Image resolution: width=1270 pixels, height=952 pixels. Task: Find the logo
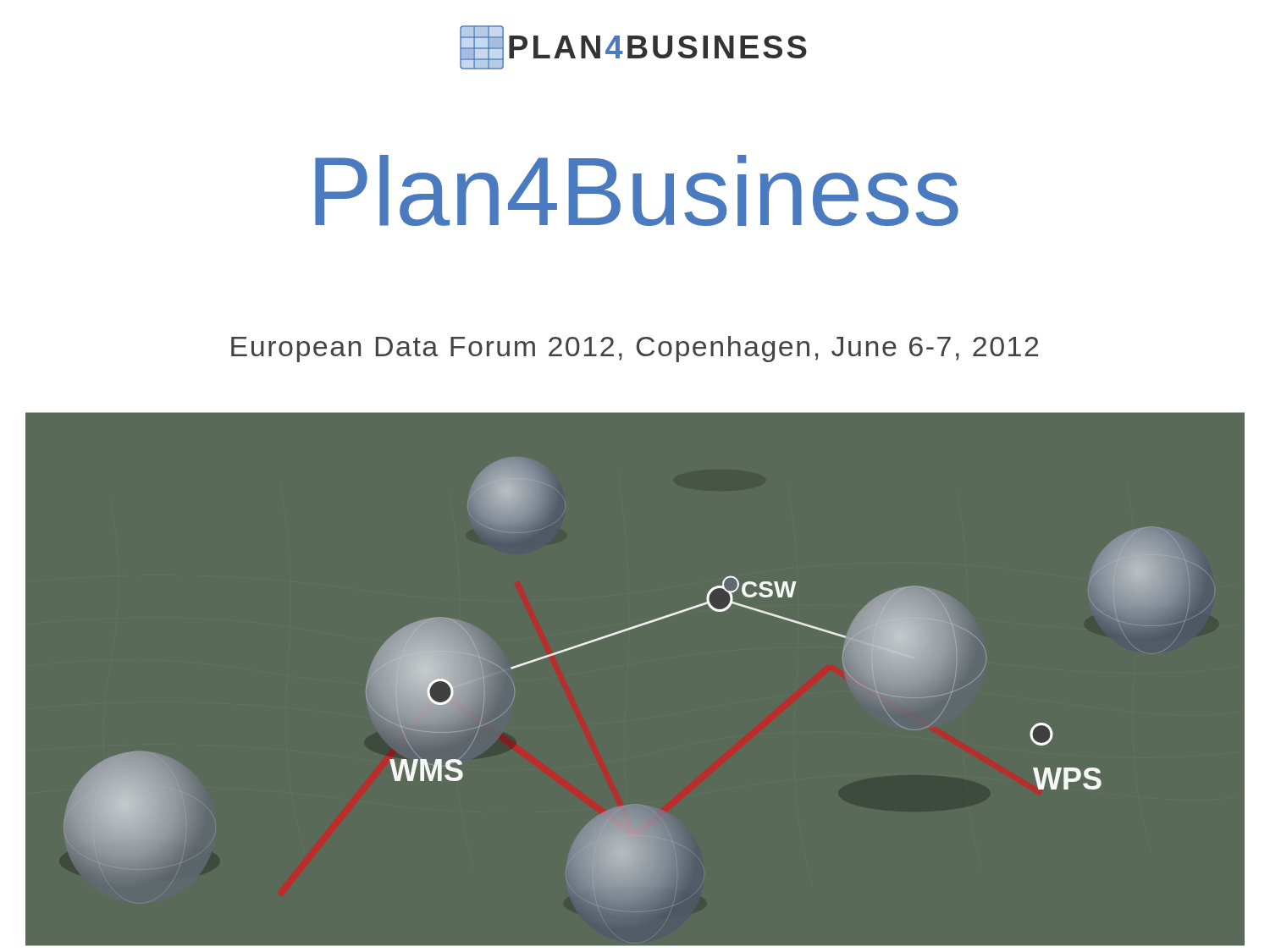[635, 47]
